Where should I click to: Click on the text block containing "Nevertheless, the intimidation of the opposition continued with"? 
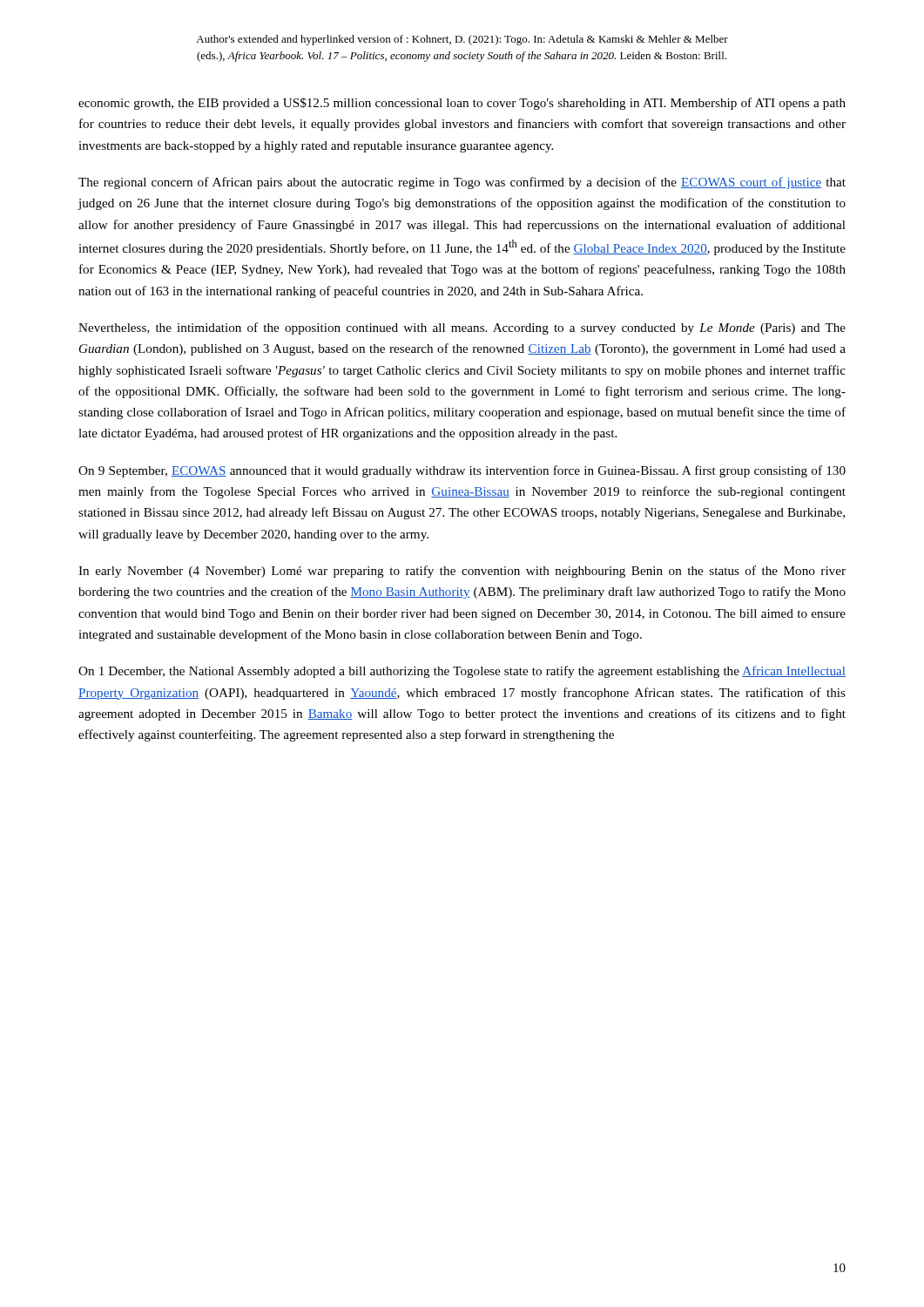(462, 381)
